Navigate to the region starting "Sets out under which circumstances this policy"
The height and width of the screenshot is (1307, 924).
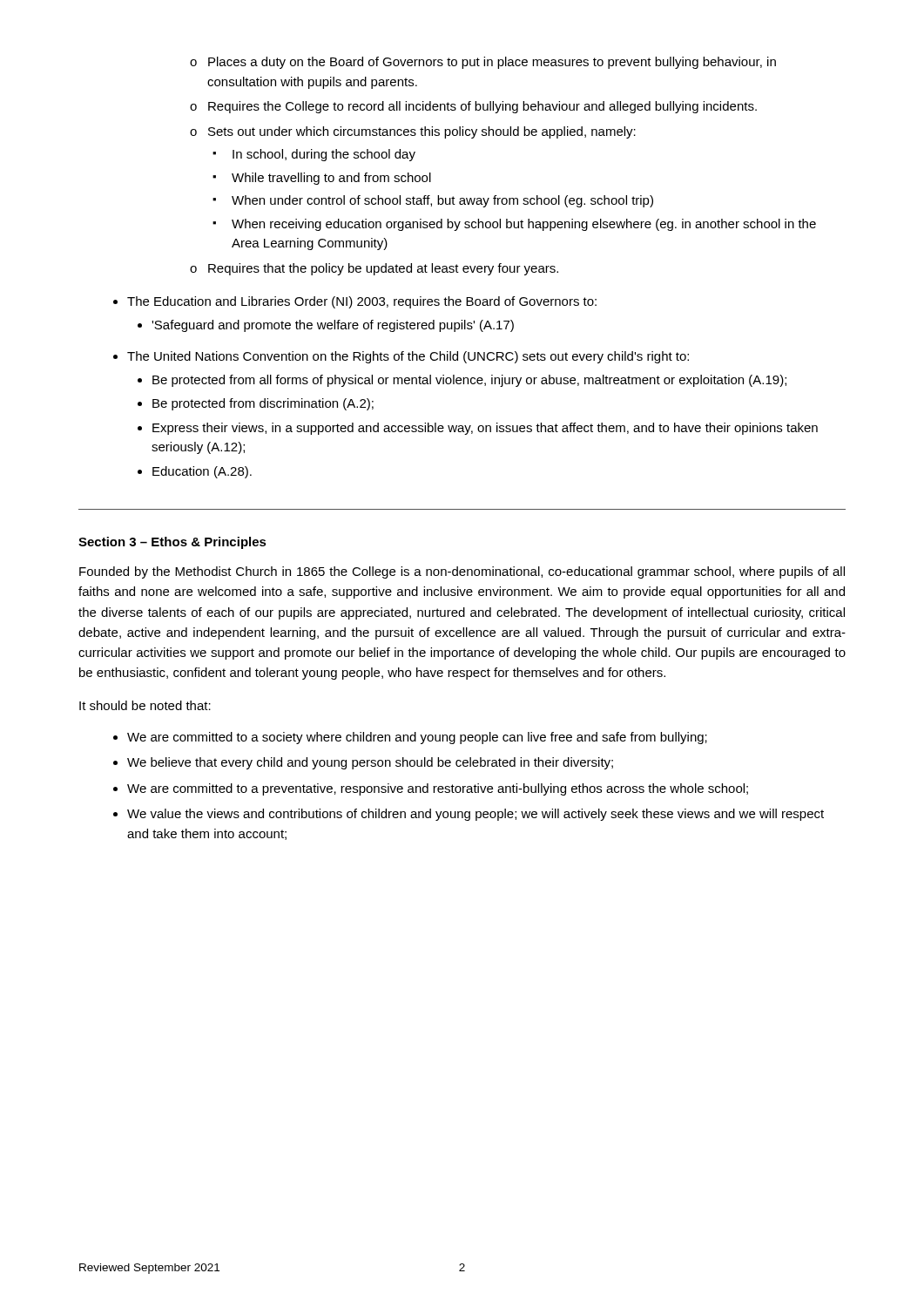526,188
